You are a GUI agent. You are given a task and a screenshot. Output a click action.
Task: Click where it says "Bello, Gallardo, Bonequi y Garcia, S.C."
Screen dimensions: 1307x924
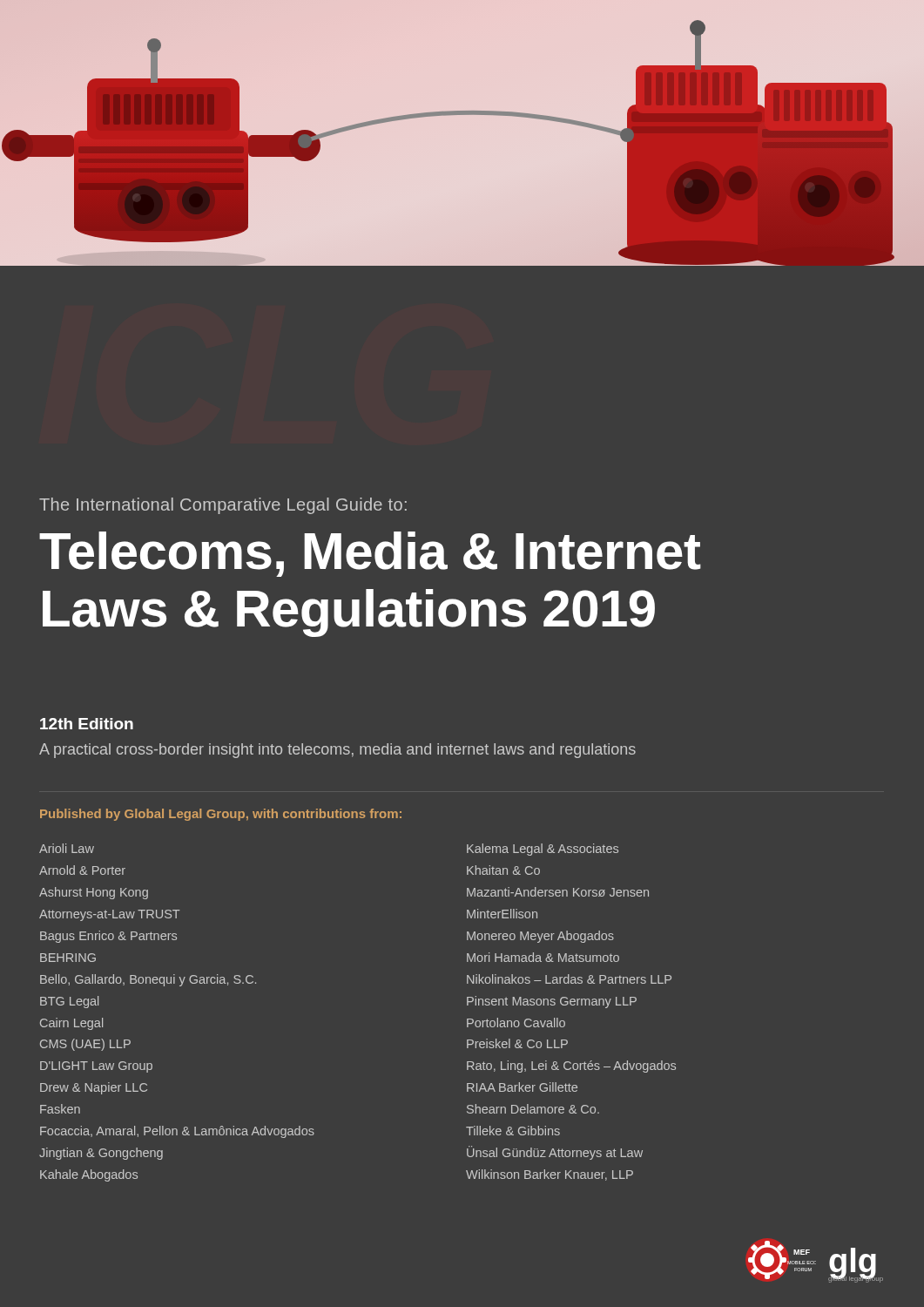(x=148, y=979)
